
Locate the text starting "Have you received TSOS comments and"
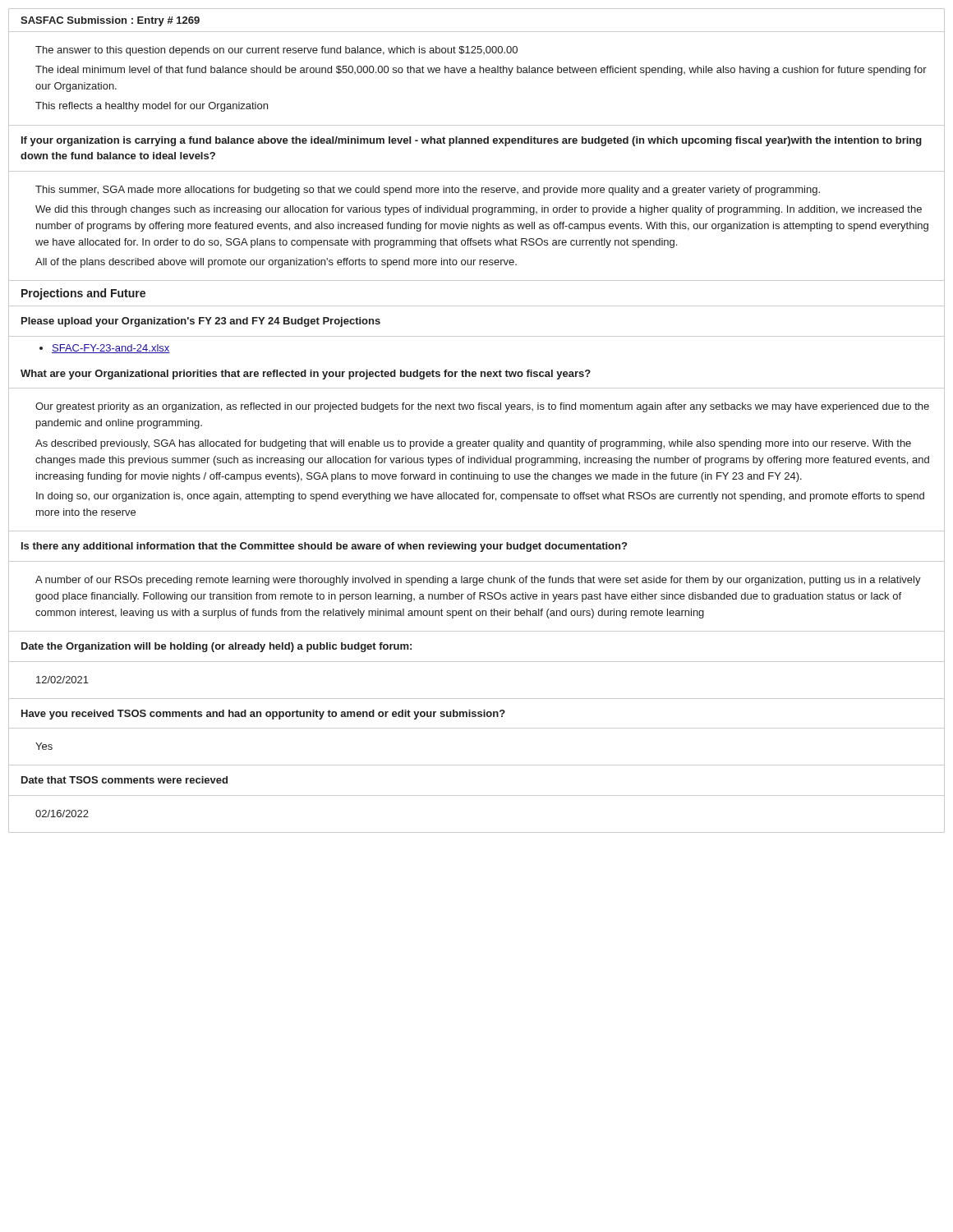pyautogui.click(x=263, y=713)
